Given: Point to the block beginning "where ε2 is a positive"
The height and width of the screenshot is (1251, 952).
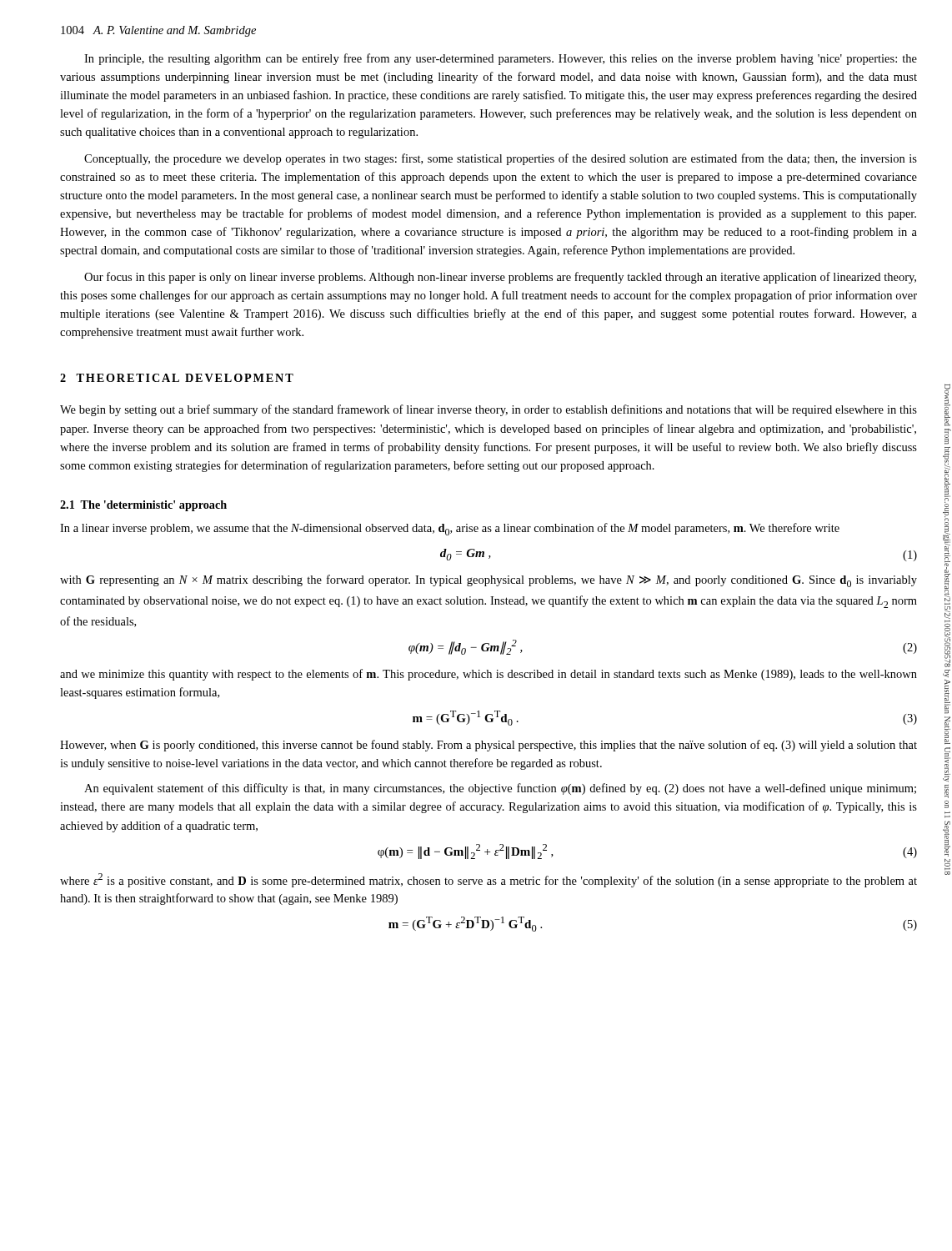Looking at the screenshot, I should click(x=488, y=888).
